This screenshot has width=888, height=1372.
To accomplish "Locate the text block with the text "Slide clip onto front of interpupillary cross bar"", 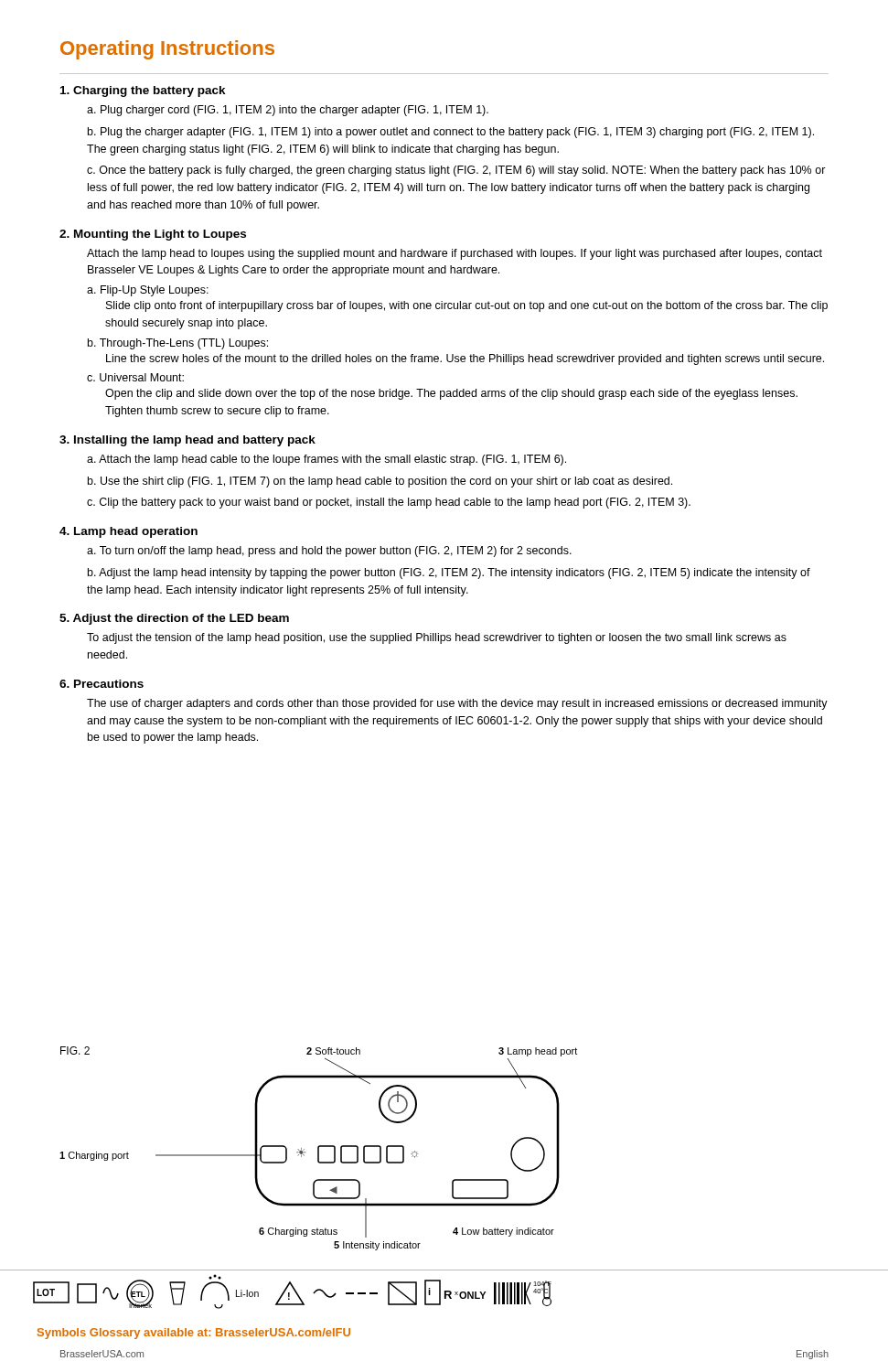I will (x=467, y=314).
